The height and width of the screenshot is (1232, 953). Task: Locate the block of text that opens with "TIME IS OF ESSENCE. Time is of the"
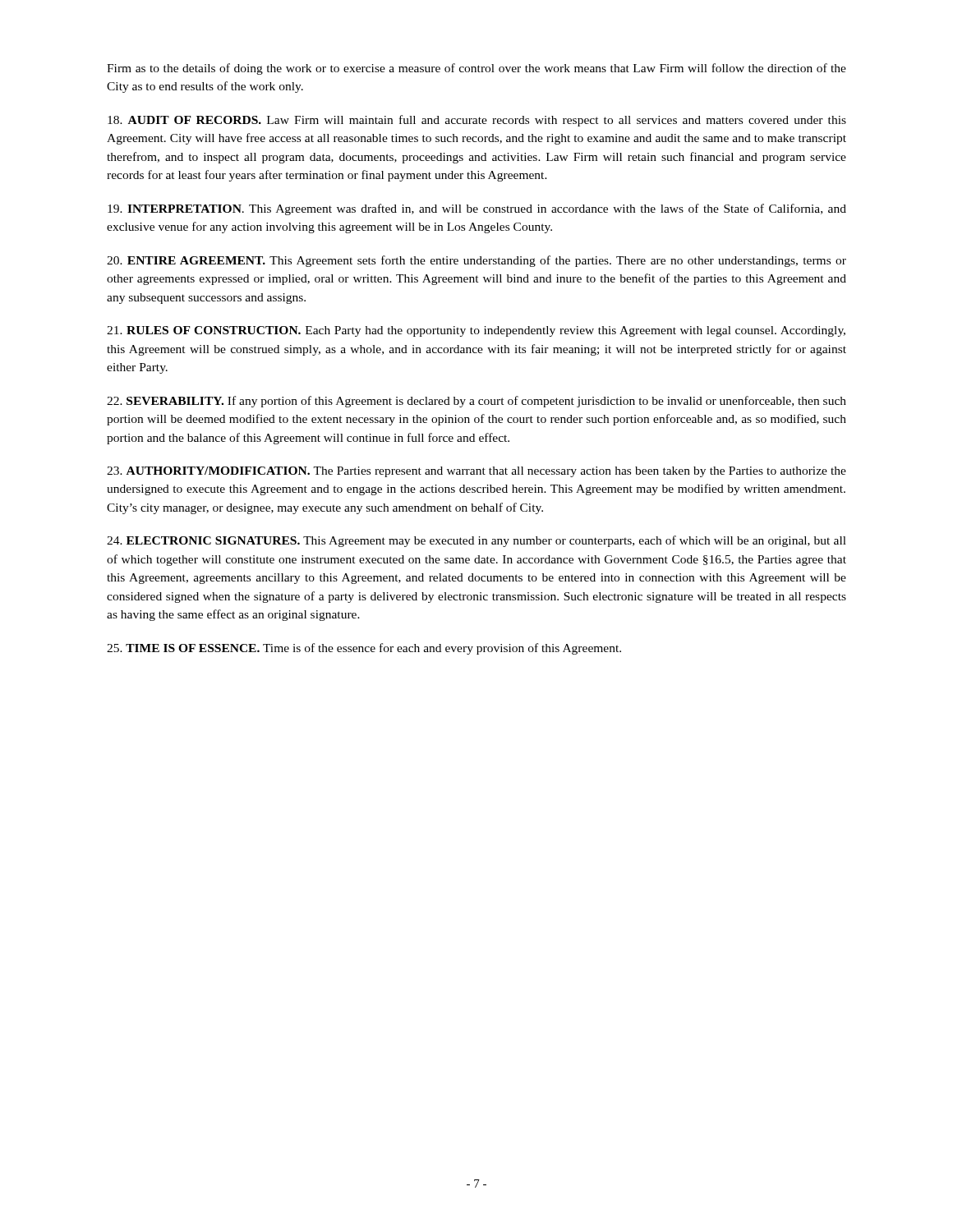pos(364,647)
